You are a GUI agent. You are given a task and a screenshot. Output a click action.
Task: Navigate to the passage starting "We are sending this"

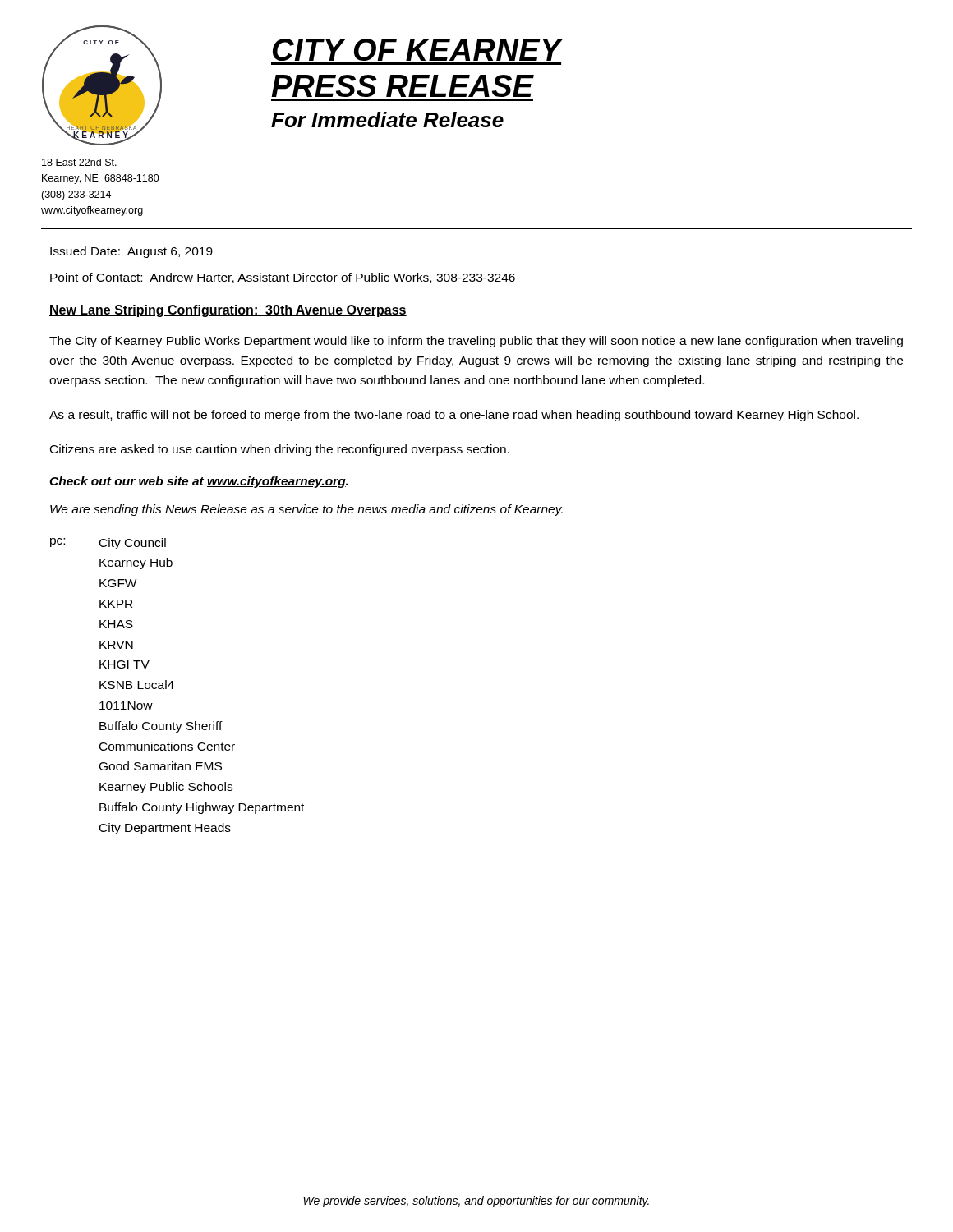point(307,509)
